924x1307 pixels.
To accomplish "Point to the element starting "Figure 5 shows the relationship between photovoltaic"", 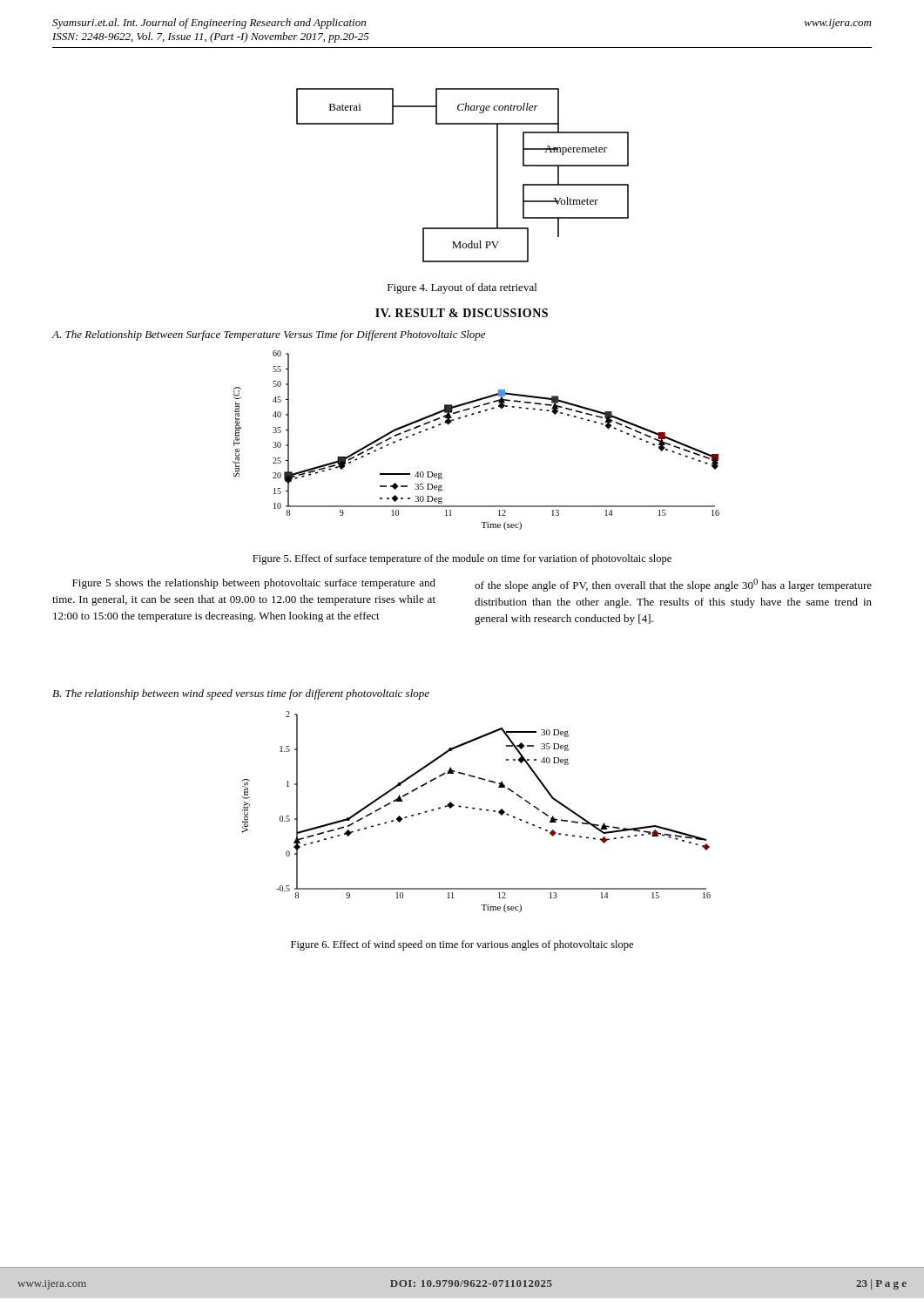I will [244, 599].
